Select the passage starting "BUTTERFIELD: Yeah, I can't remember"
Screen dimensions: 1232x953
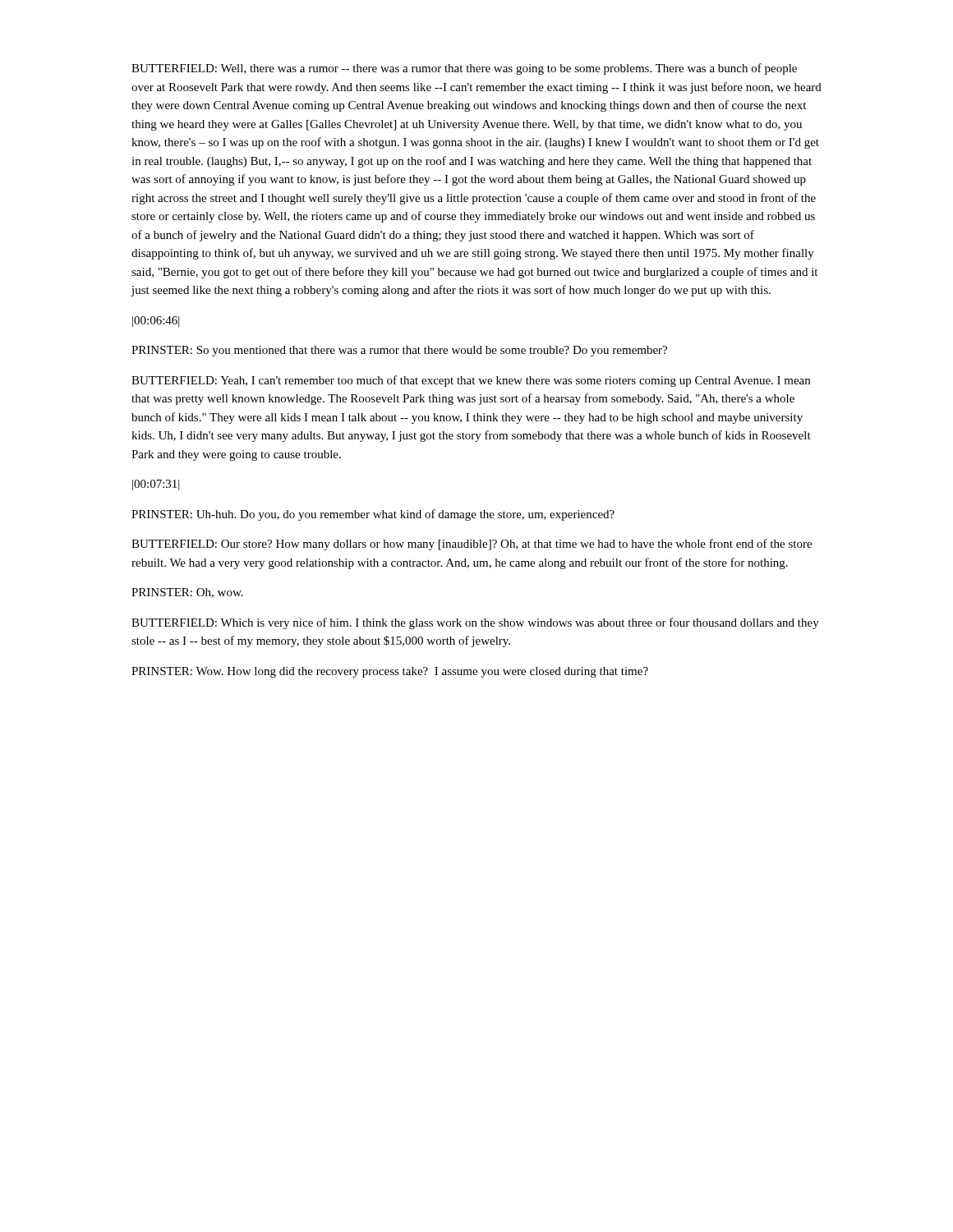(471, 417)
